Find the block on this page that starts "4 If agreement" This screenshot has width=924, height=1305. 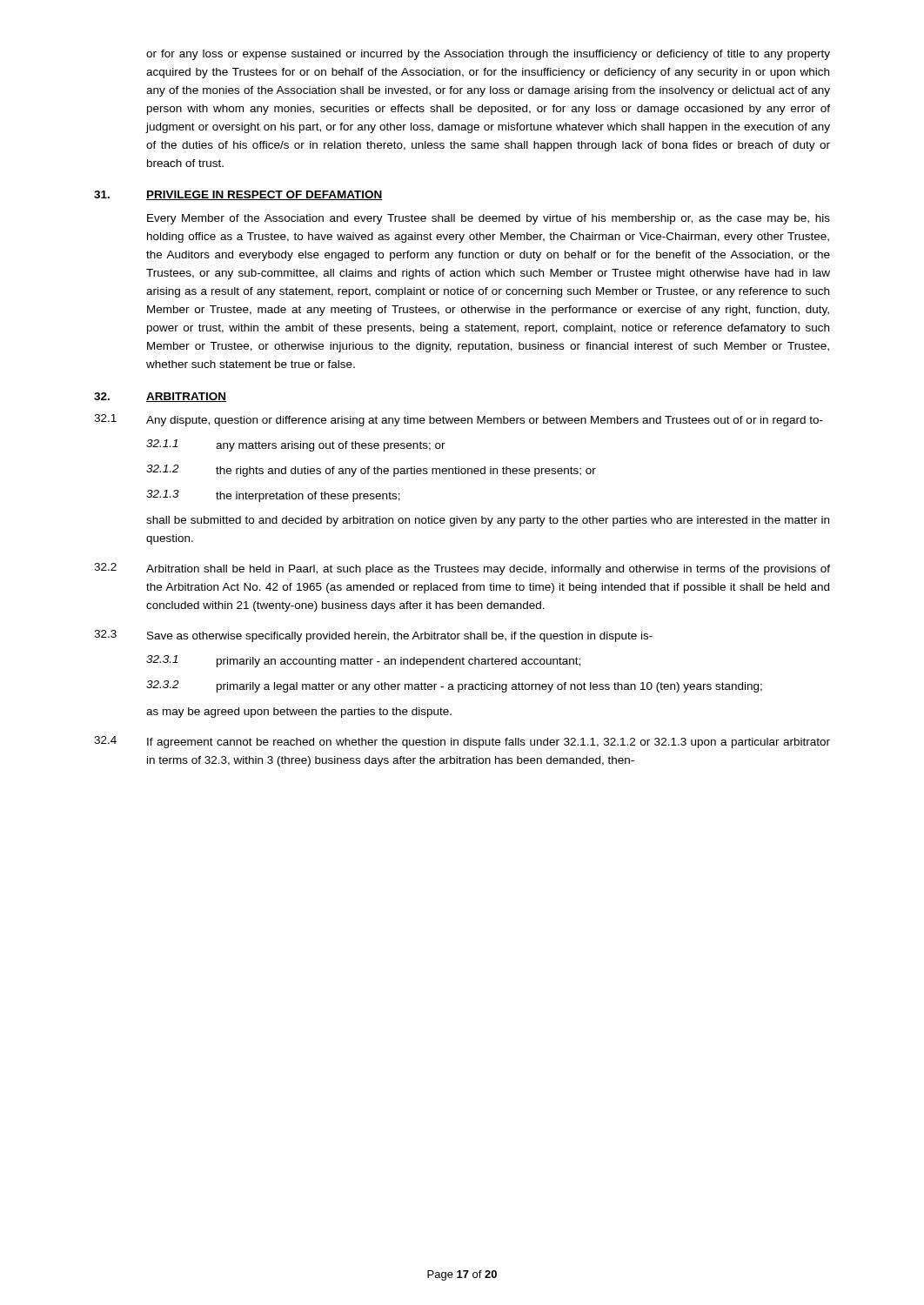[462, 751]
